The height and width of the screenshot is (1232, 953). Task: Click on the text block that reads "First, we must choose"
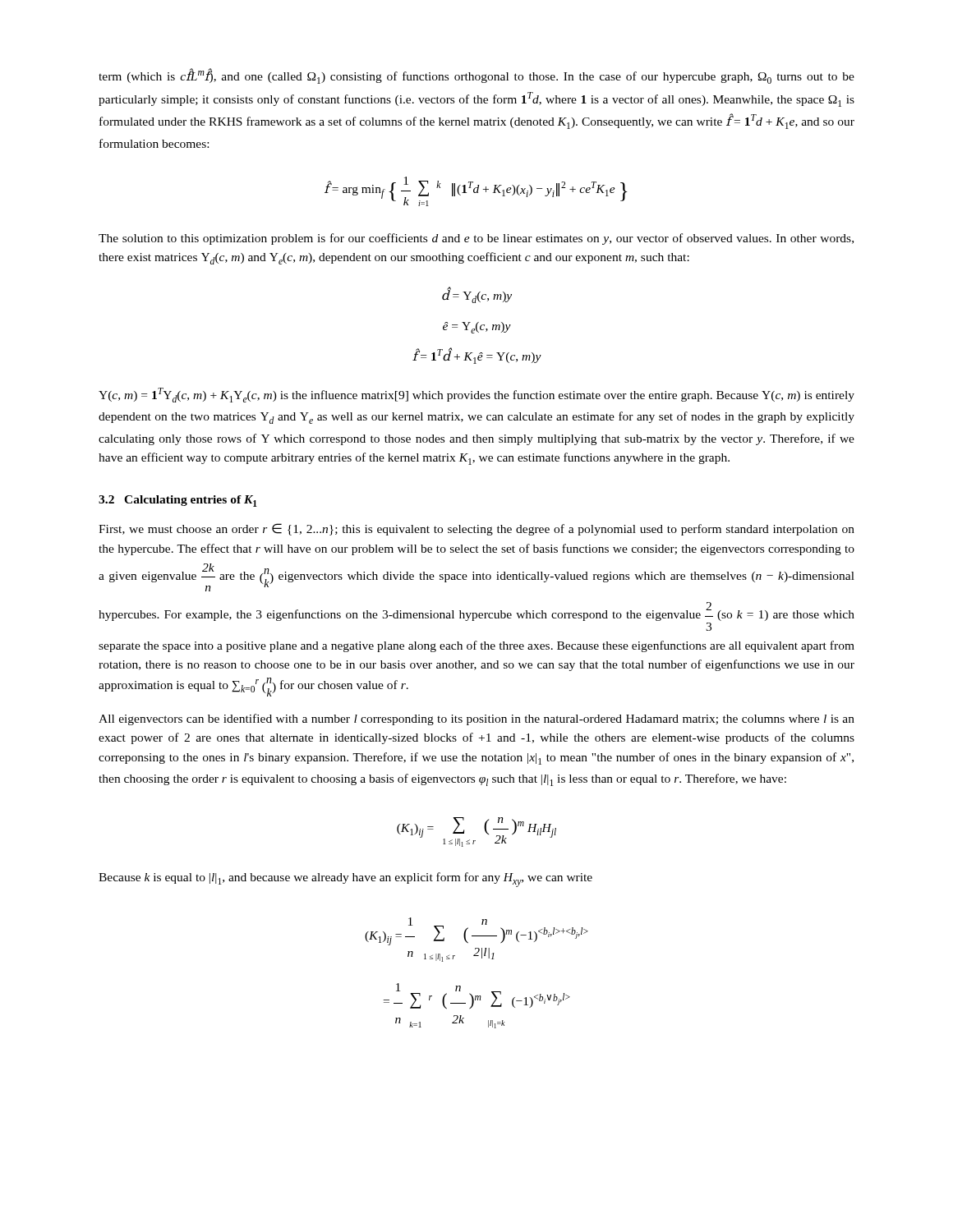tap(476, 610)
